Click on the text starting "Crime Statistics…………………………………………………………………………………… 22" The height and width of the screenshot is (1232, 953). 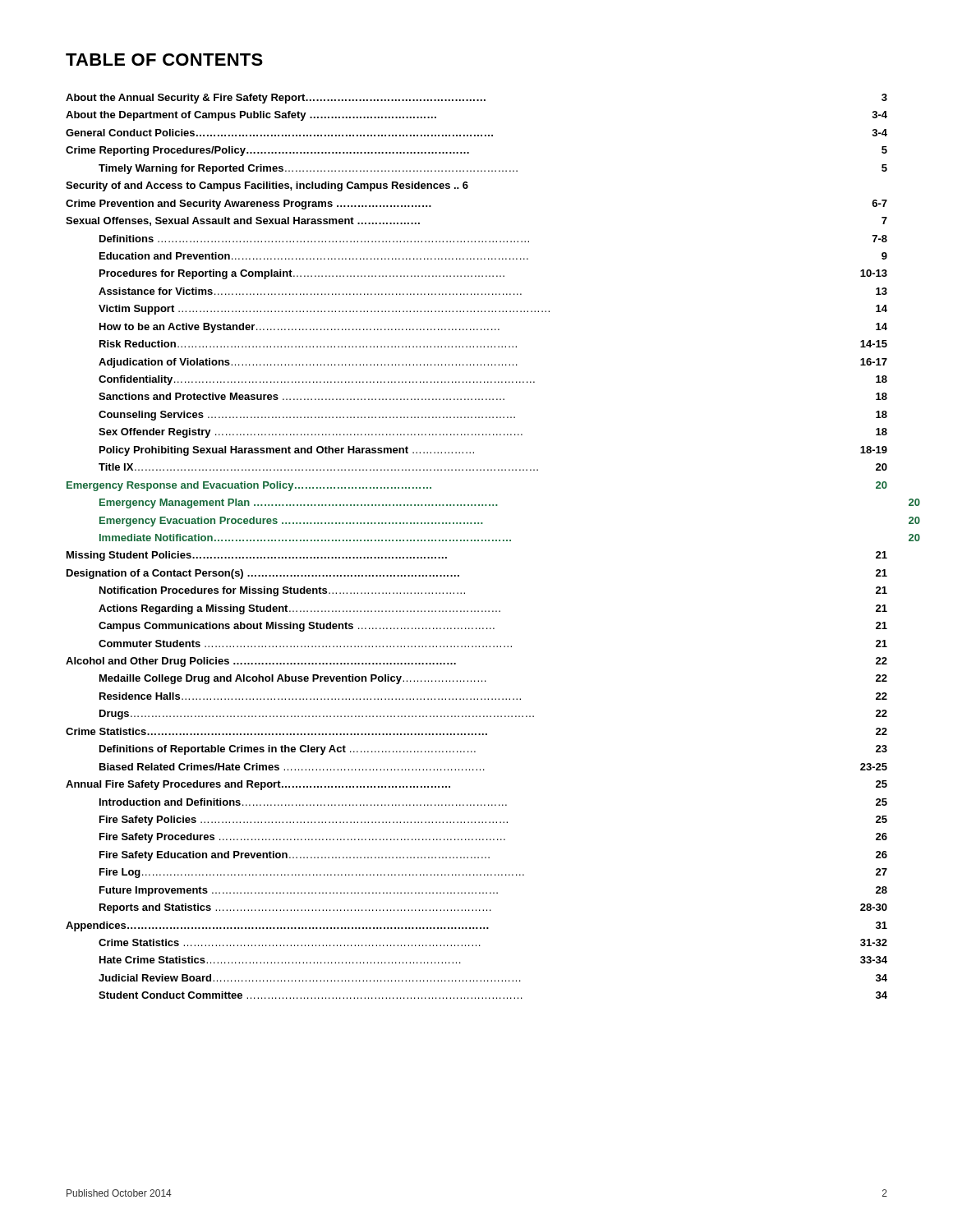tap(476, 731)
